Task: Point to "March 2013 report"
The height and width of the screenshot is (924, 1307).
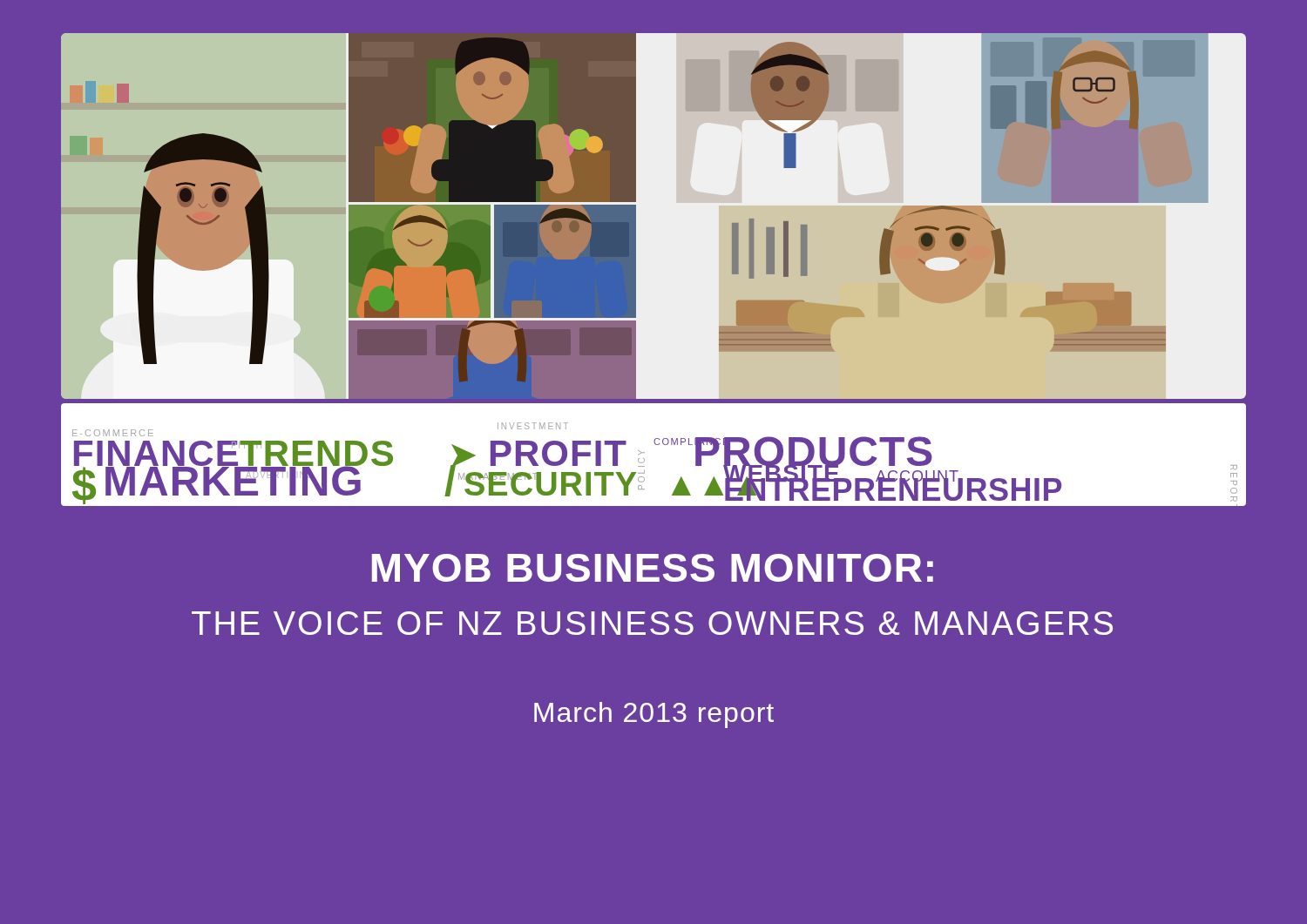Action: [654, 712]
